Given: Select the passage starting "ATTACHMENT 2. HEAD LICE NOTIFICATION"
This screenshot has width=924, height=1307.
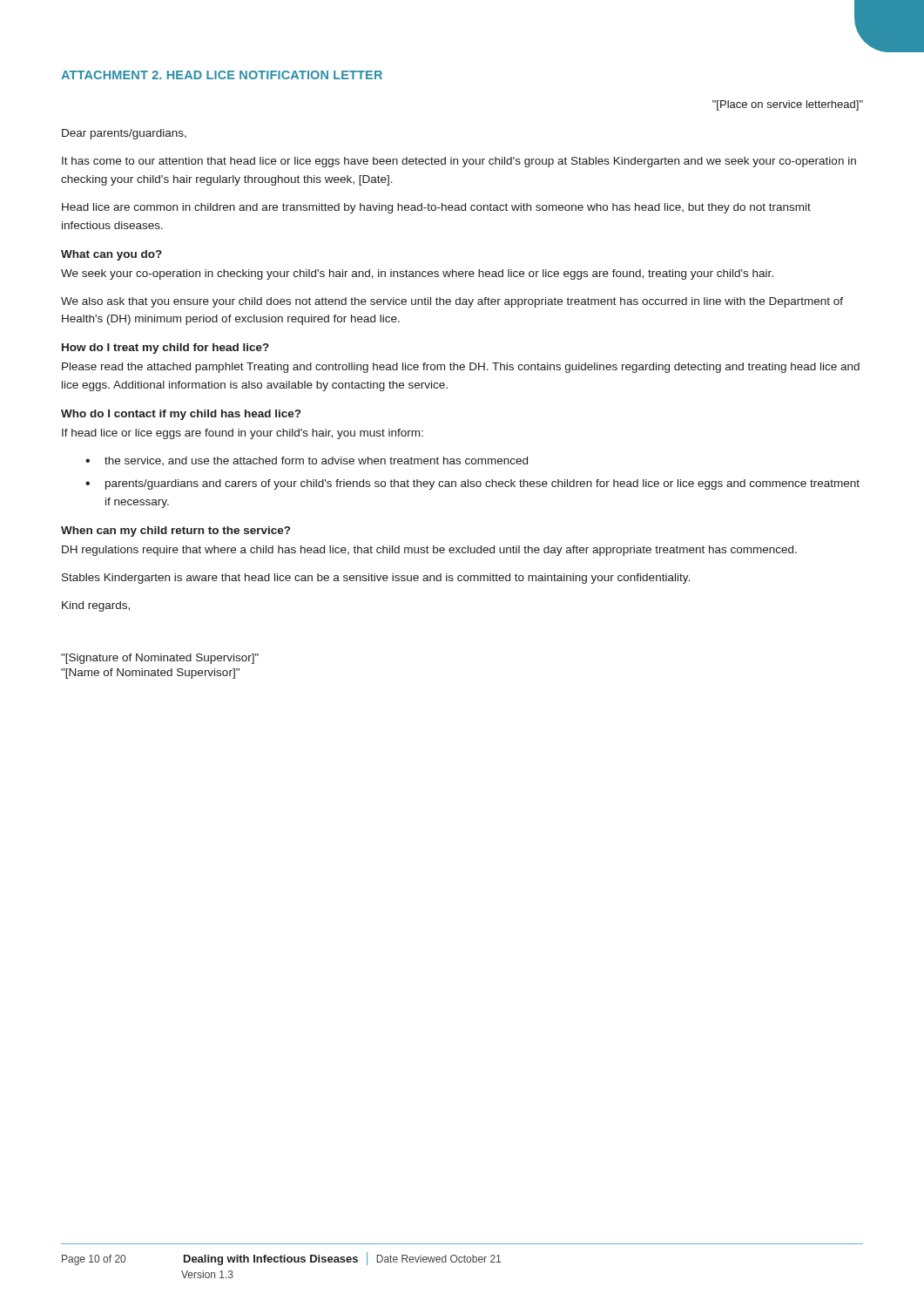Looking at the screenshot, I should click(x=222, y=75).
